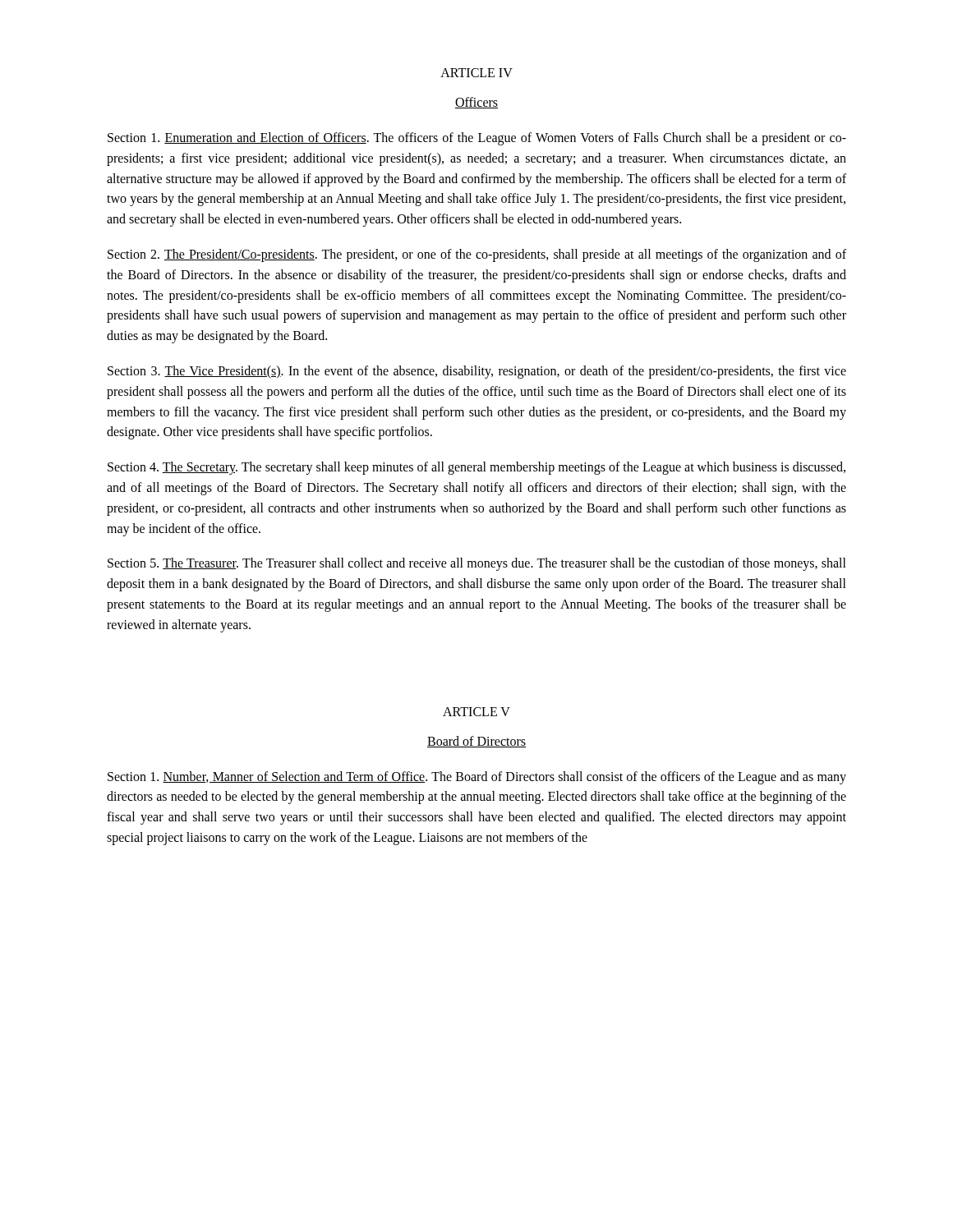Find the block on this page that starts "Section 5. The Treasurer. The Treasurer shall collect"

pos(476,594)
